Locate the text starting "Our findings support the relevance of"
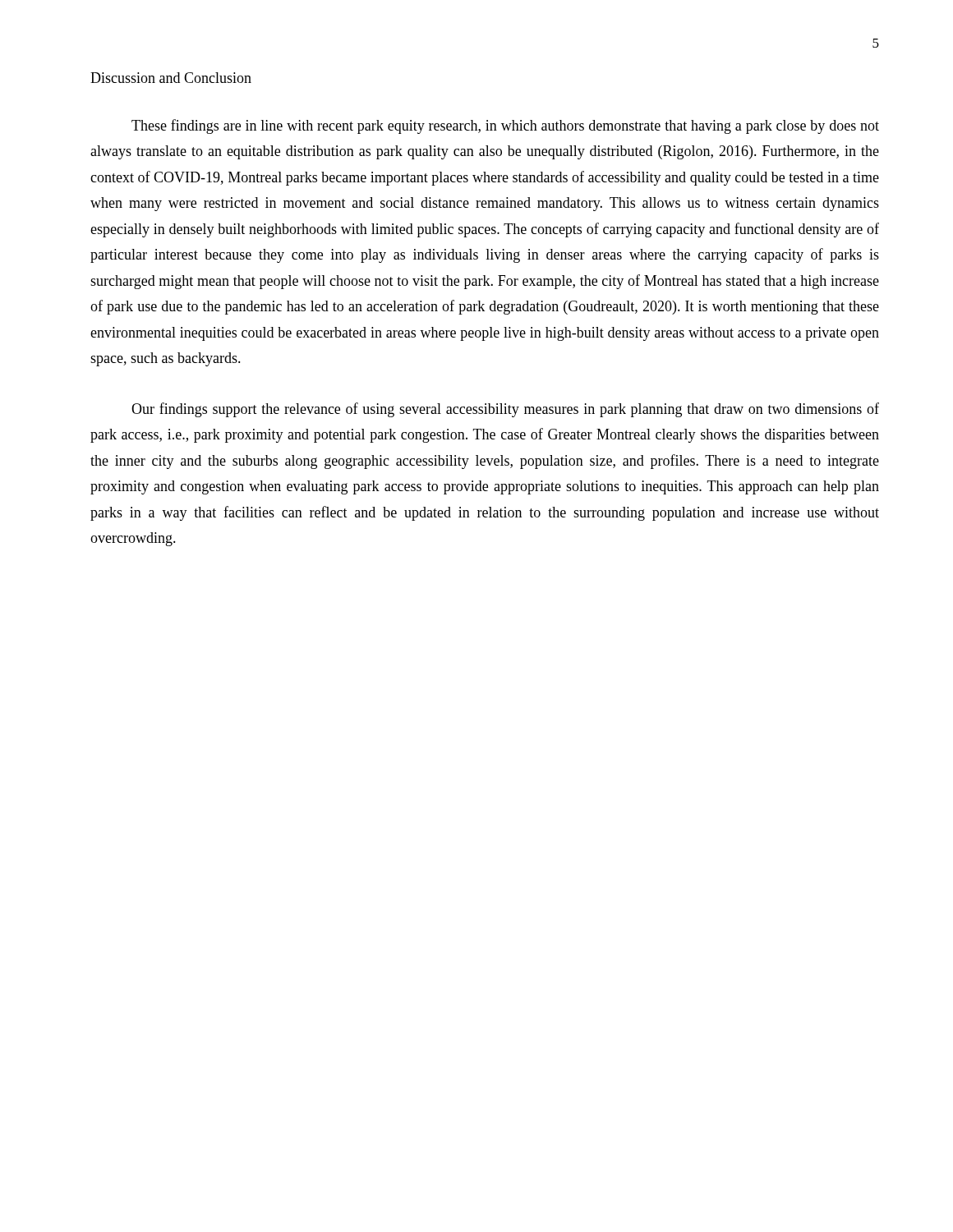This screenshot has width=953, height=1232. (x=485, y=473)
